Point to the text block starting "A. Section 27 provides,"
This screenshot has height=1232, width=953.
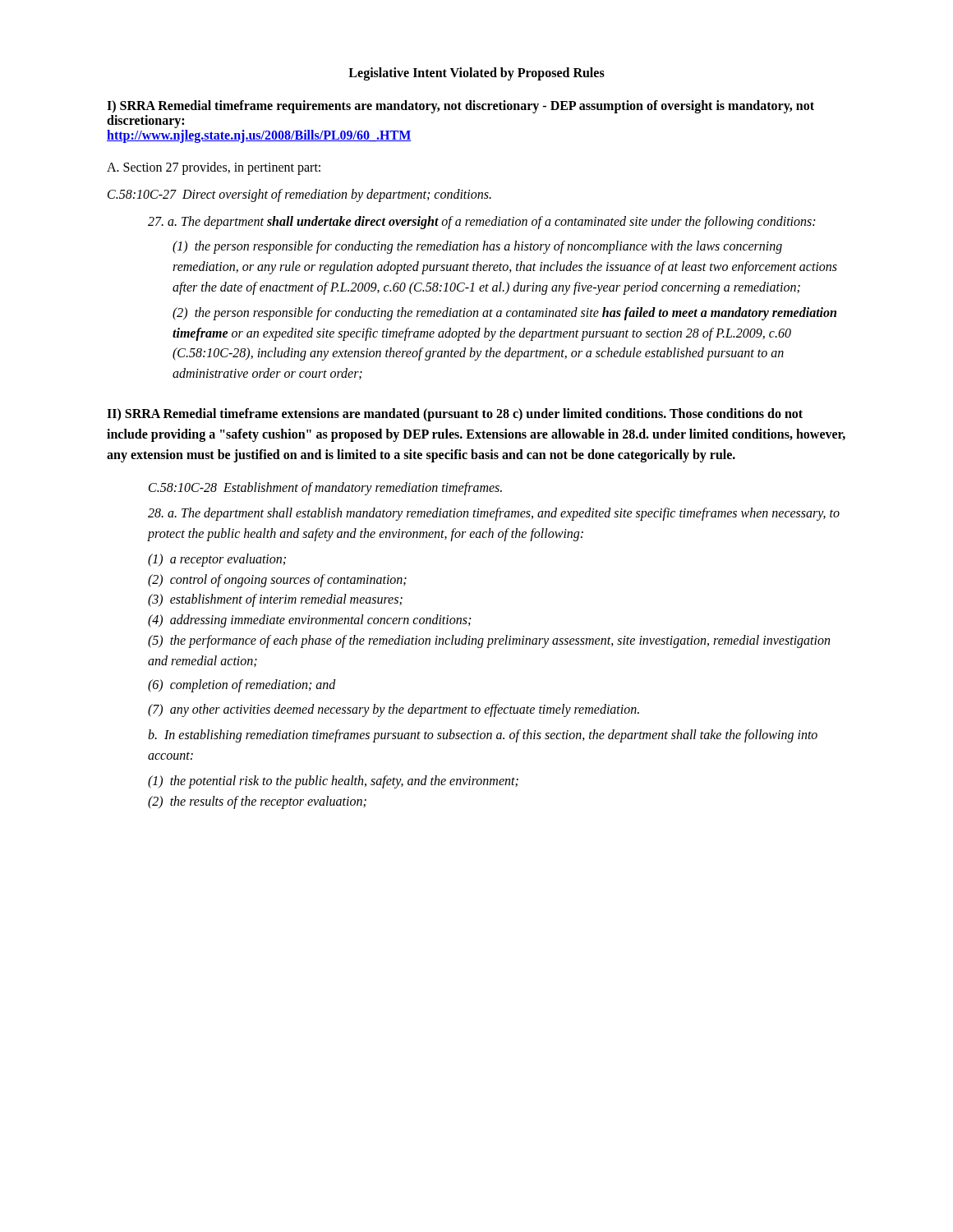click(x=214, y=167)
